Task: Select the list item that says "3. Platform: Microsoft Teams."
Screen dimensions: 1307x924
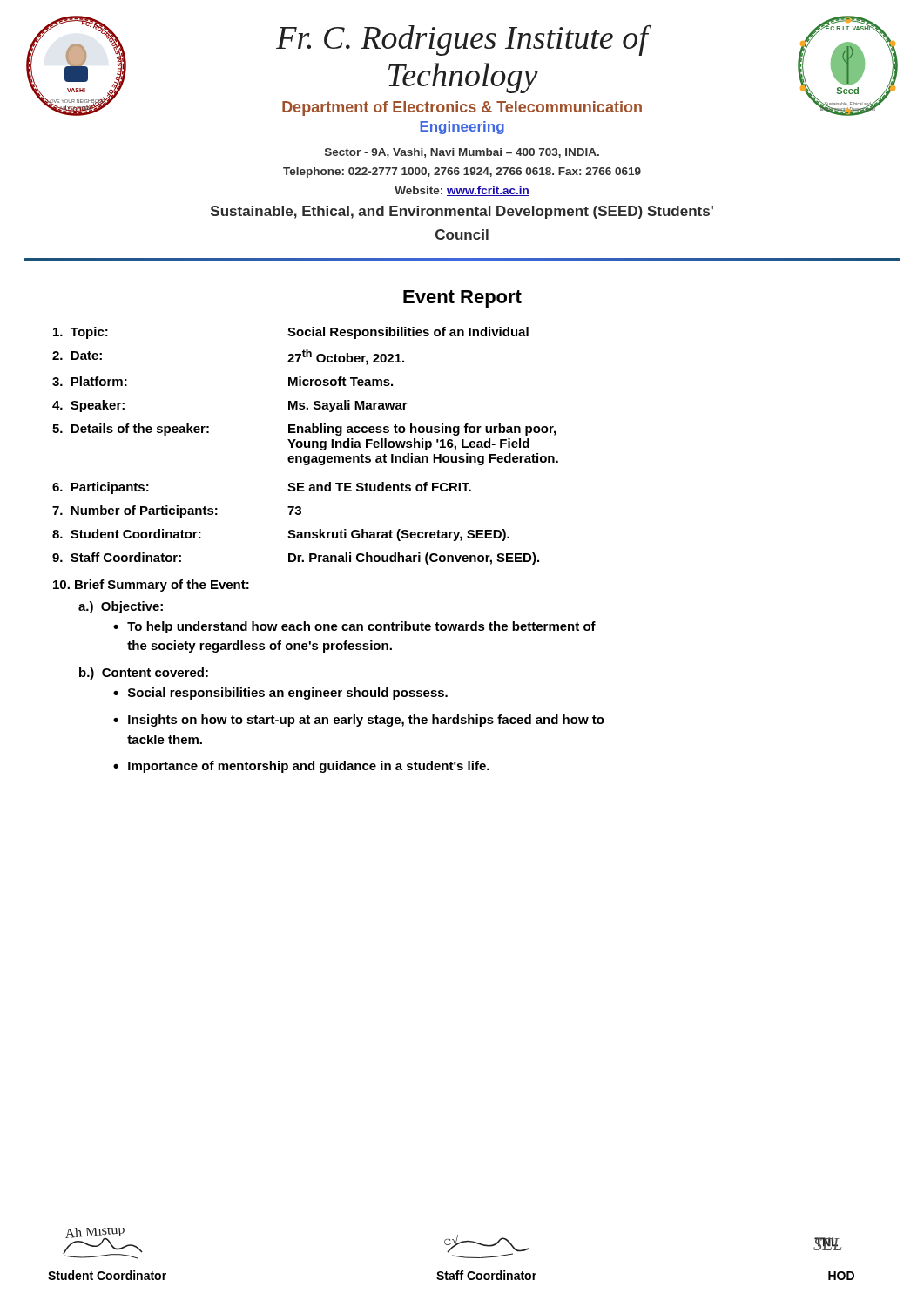Action: tap(94, 380)
